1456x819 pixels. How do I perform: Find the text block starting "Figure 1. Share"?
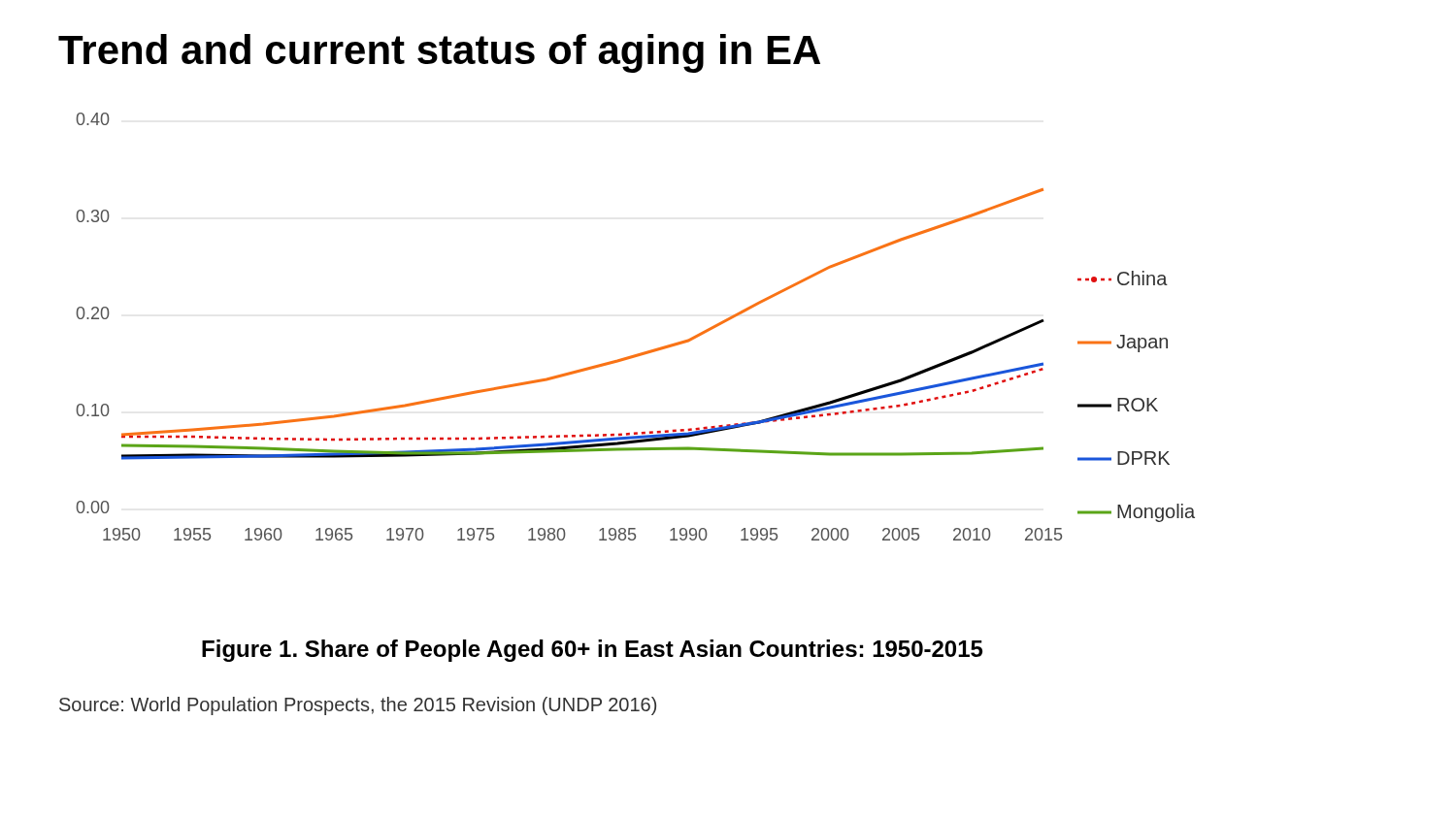(x=592, y=649)
